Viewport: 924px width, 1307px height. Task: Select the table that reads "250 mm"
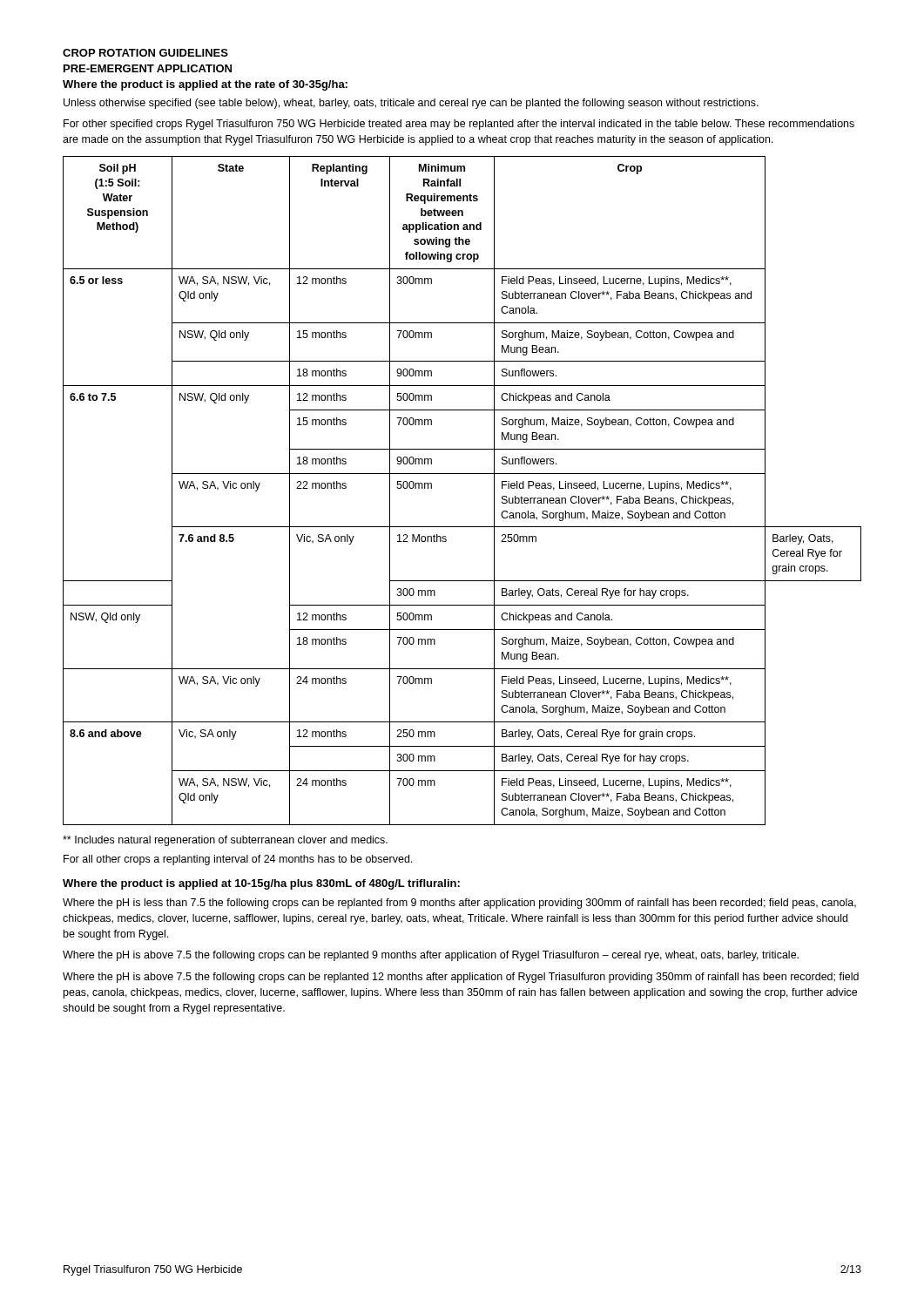(462, 490)
